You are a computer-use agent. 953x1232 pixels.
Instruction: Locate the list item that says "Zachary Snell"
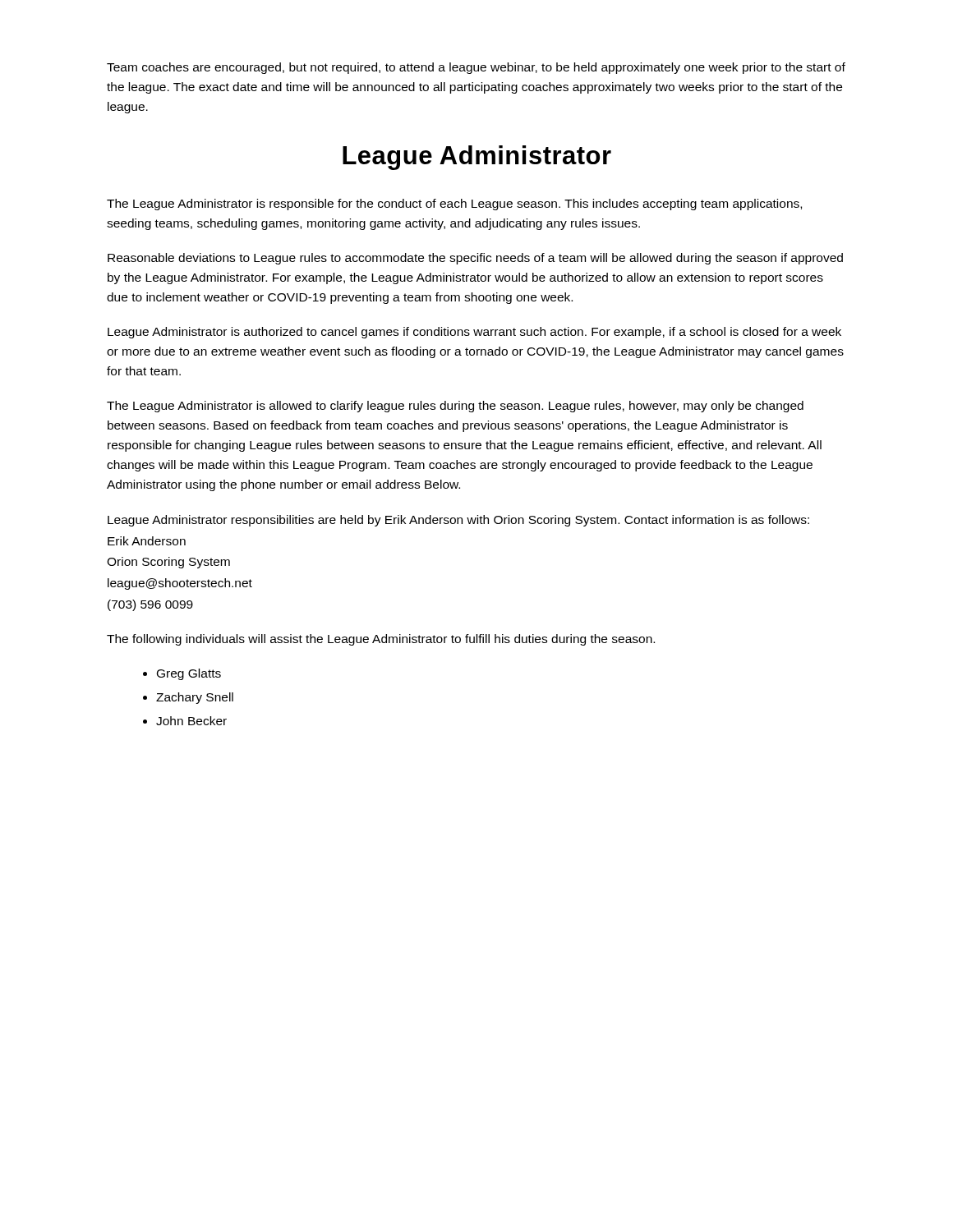click(x=195, y=697)
